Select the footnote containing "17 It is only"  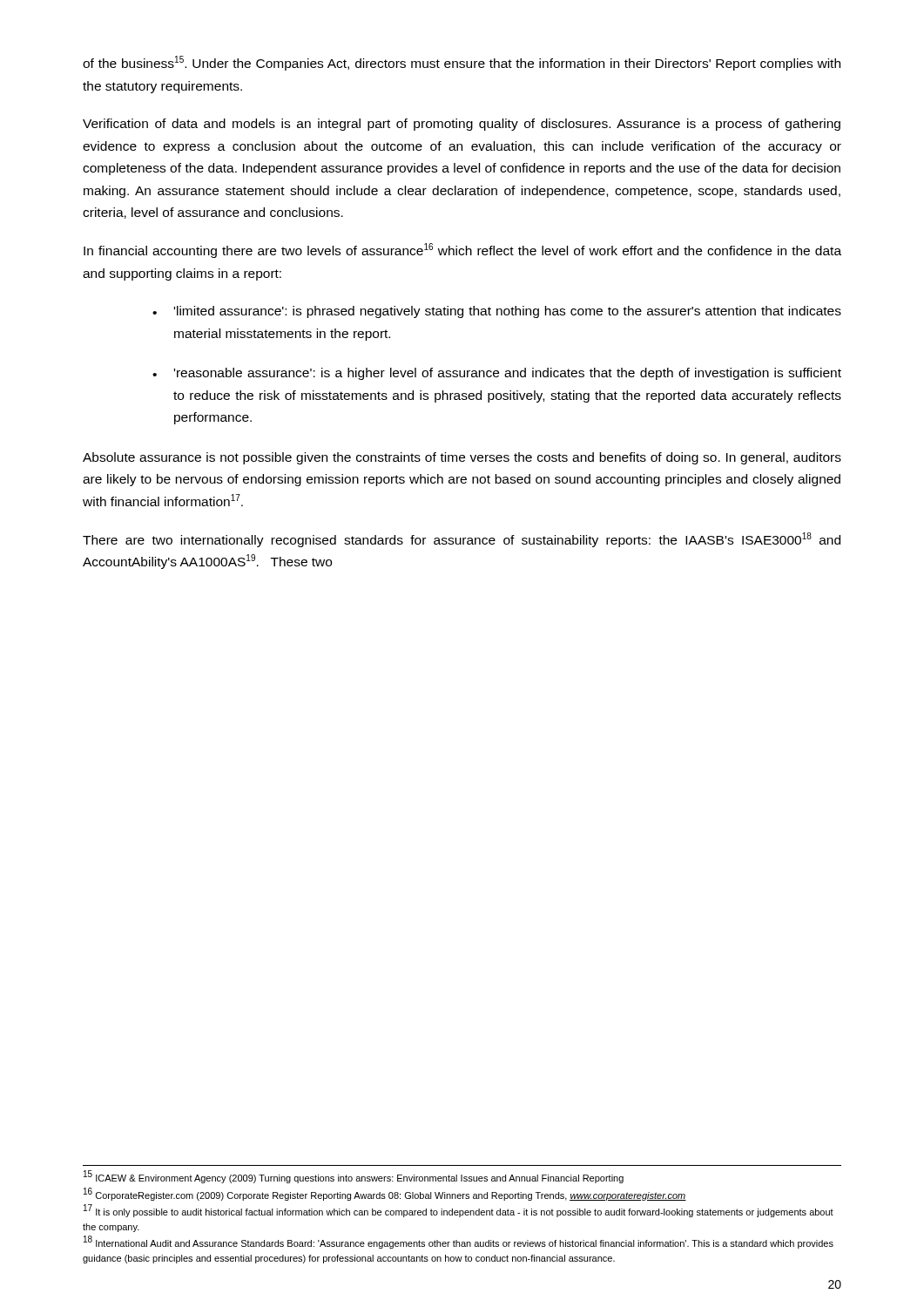(458, 1218)
